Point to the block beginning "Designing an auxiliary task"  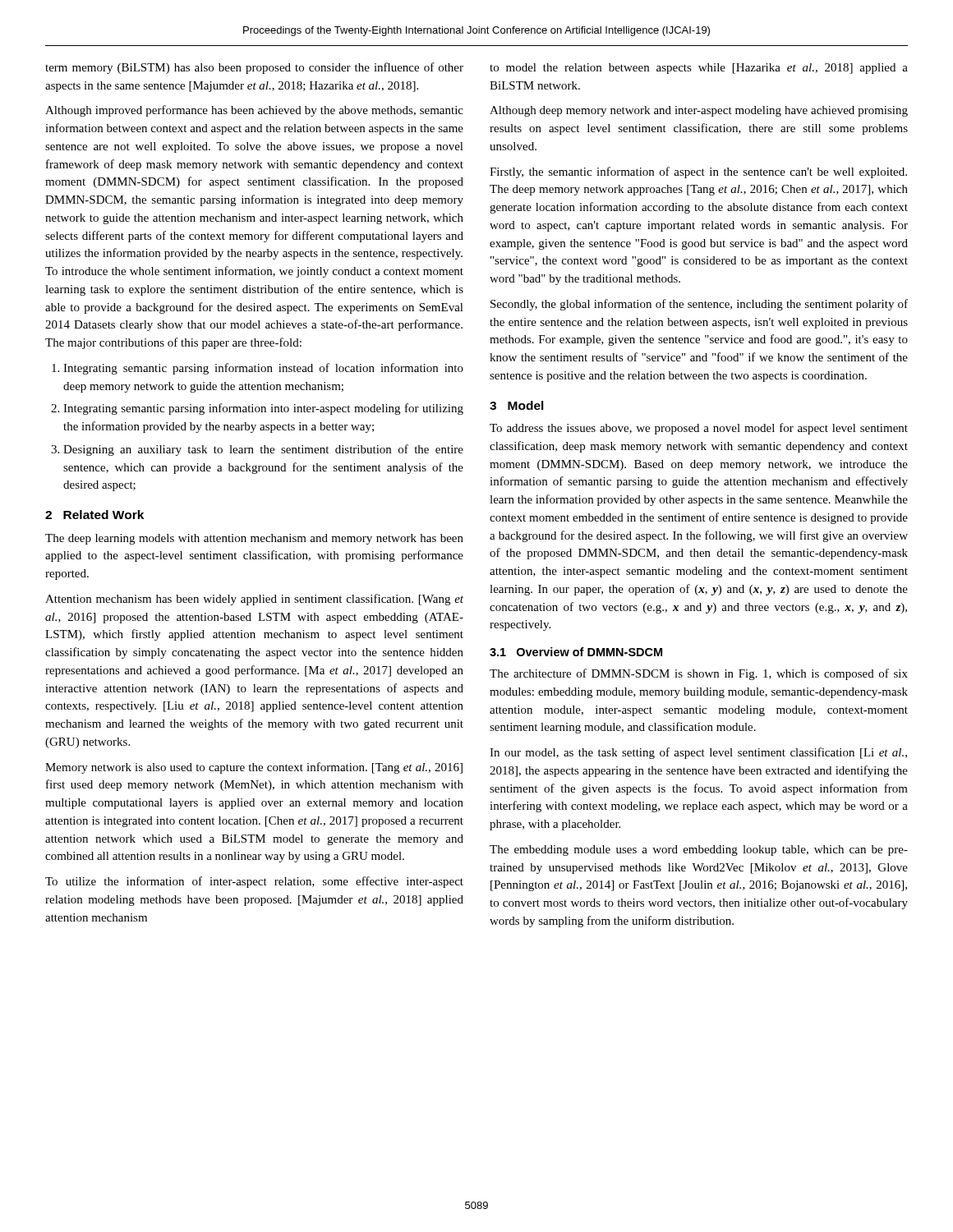263,468
